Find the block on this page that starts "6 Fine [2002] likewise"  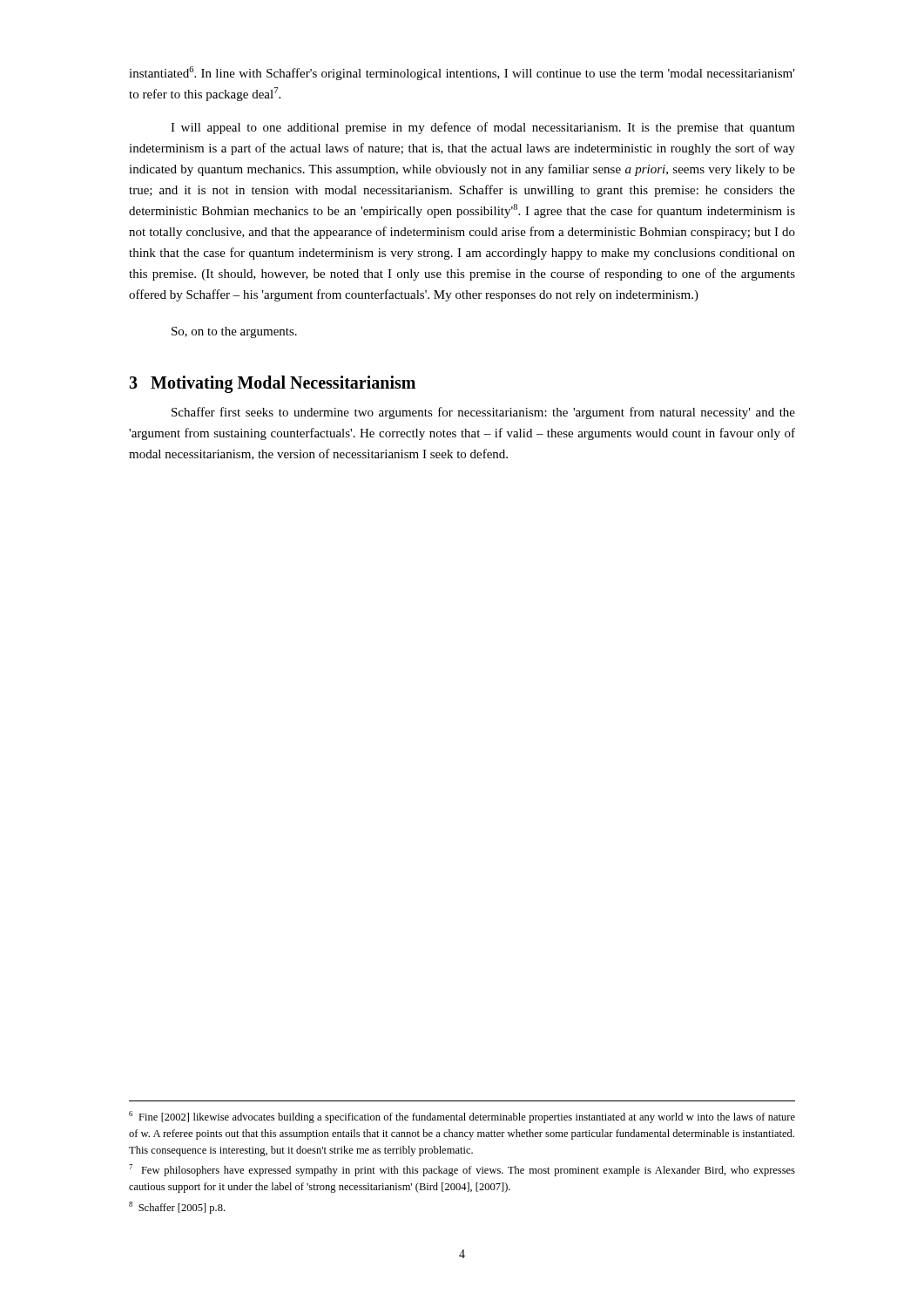(462, 1133)
